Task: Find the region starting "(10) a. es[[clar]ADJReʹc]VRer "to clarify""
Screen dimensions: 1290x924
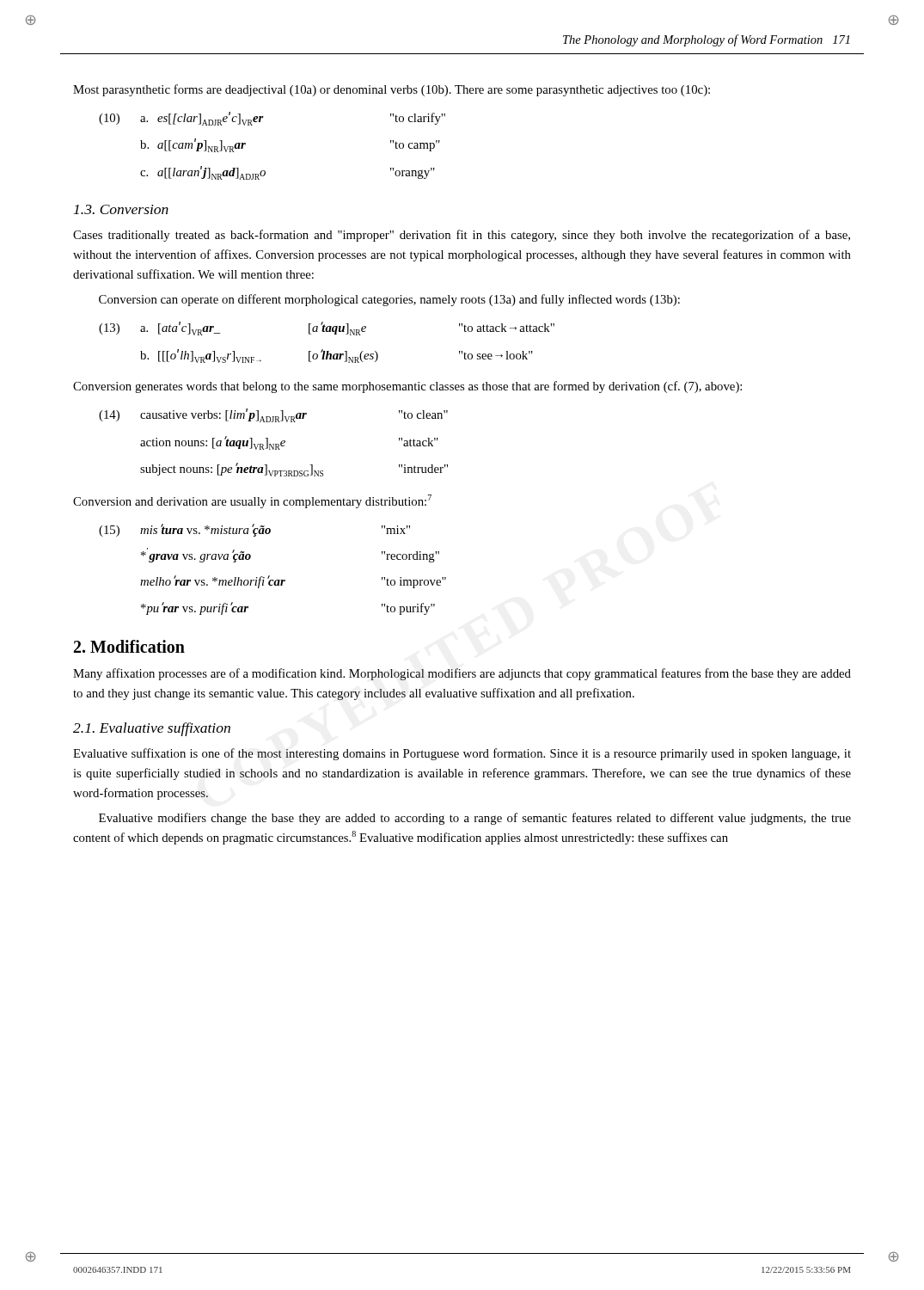Action: click(x=200, y=118)
